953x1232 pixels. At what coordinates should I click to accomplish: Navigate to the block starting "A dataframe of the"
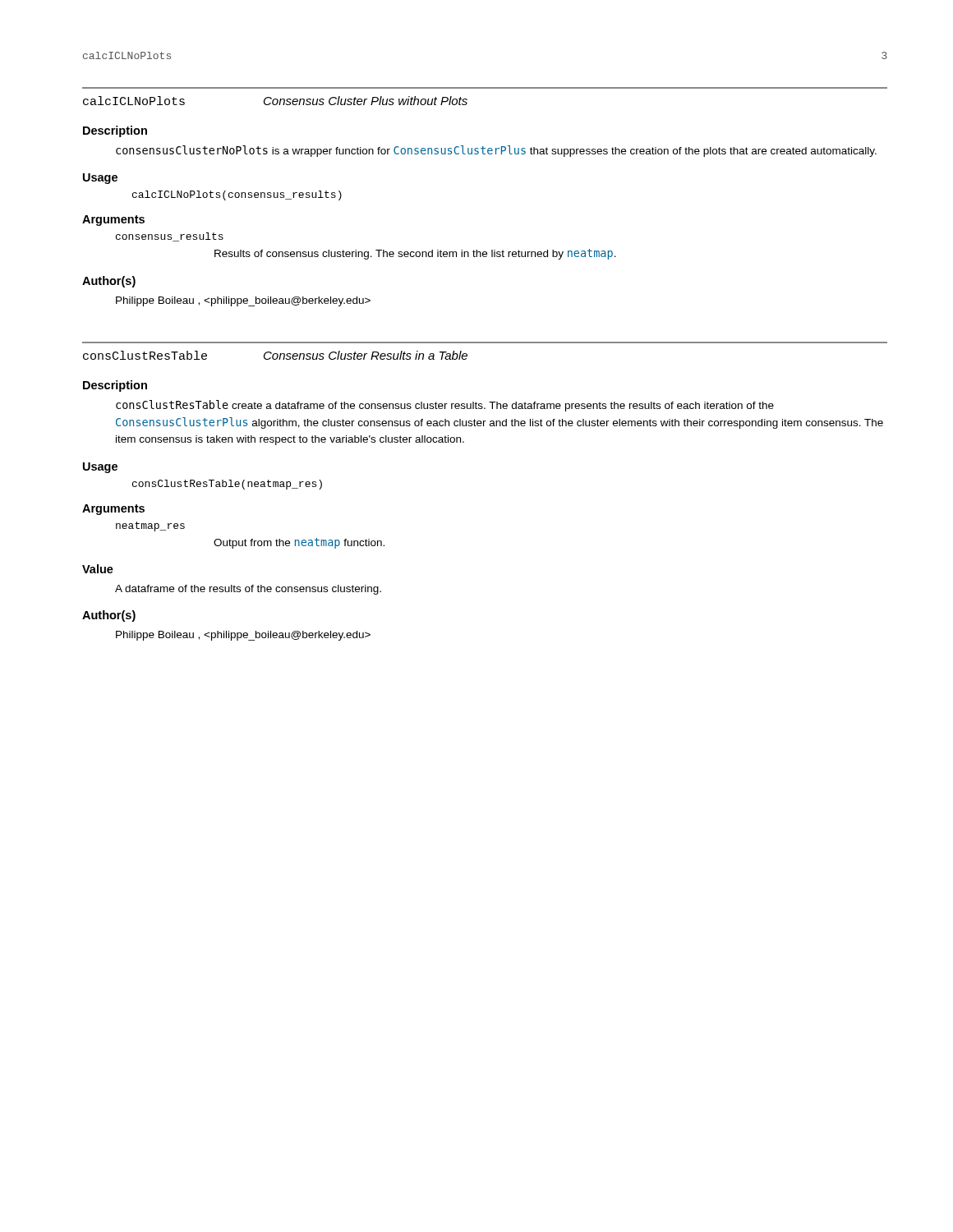(x=248, y=588)
